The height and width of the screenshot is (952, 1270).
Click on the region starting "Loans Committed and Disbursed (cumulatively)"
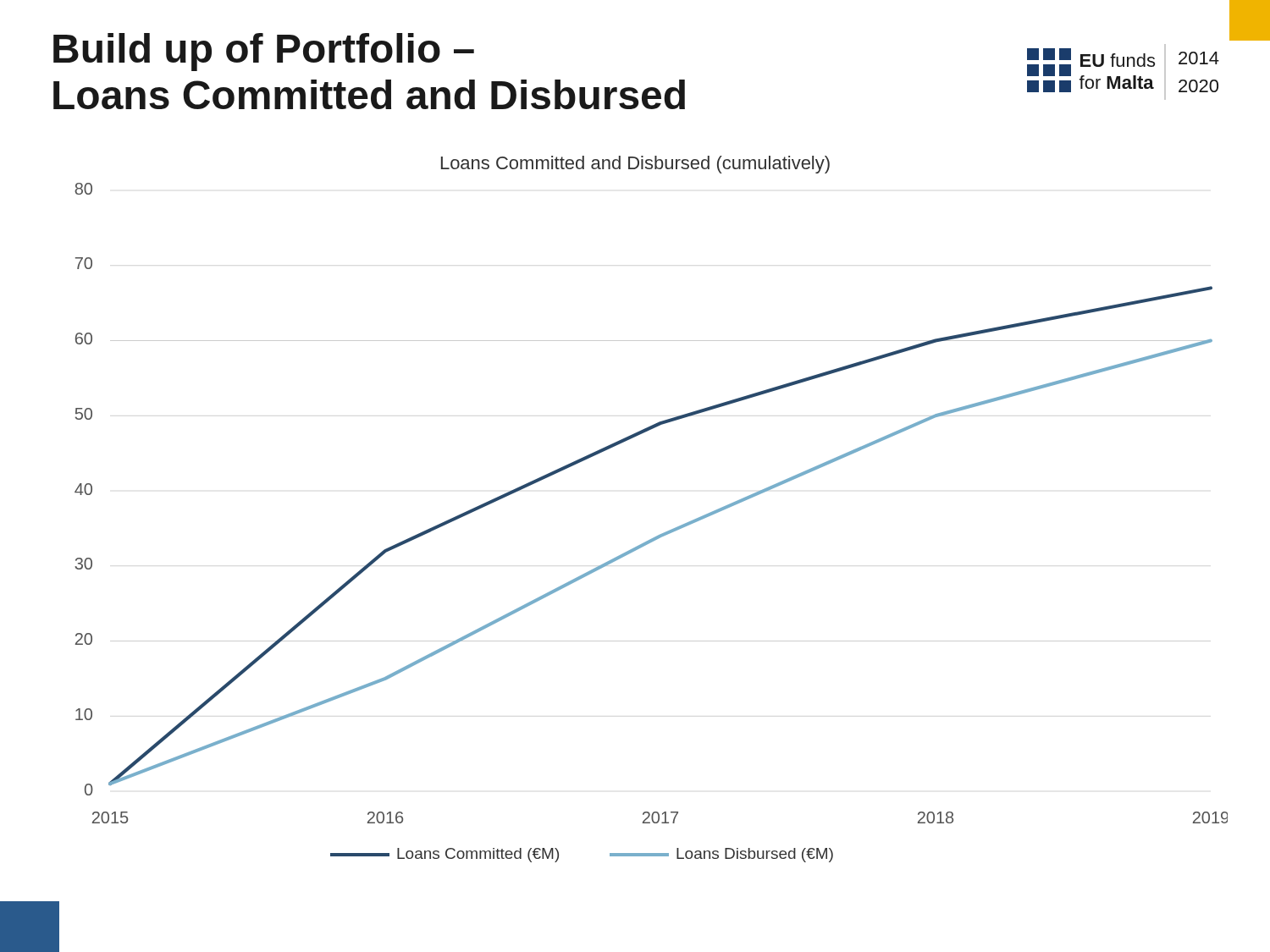(x=635, y=163)
